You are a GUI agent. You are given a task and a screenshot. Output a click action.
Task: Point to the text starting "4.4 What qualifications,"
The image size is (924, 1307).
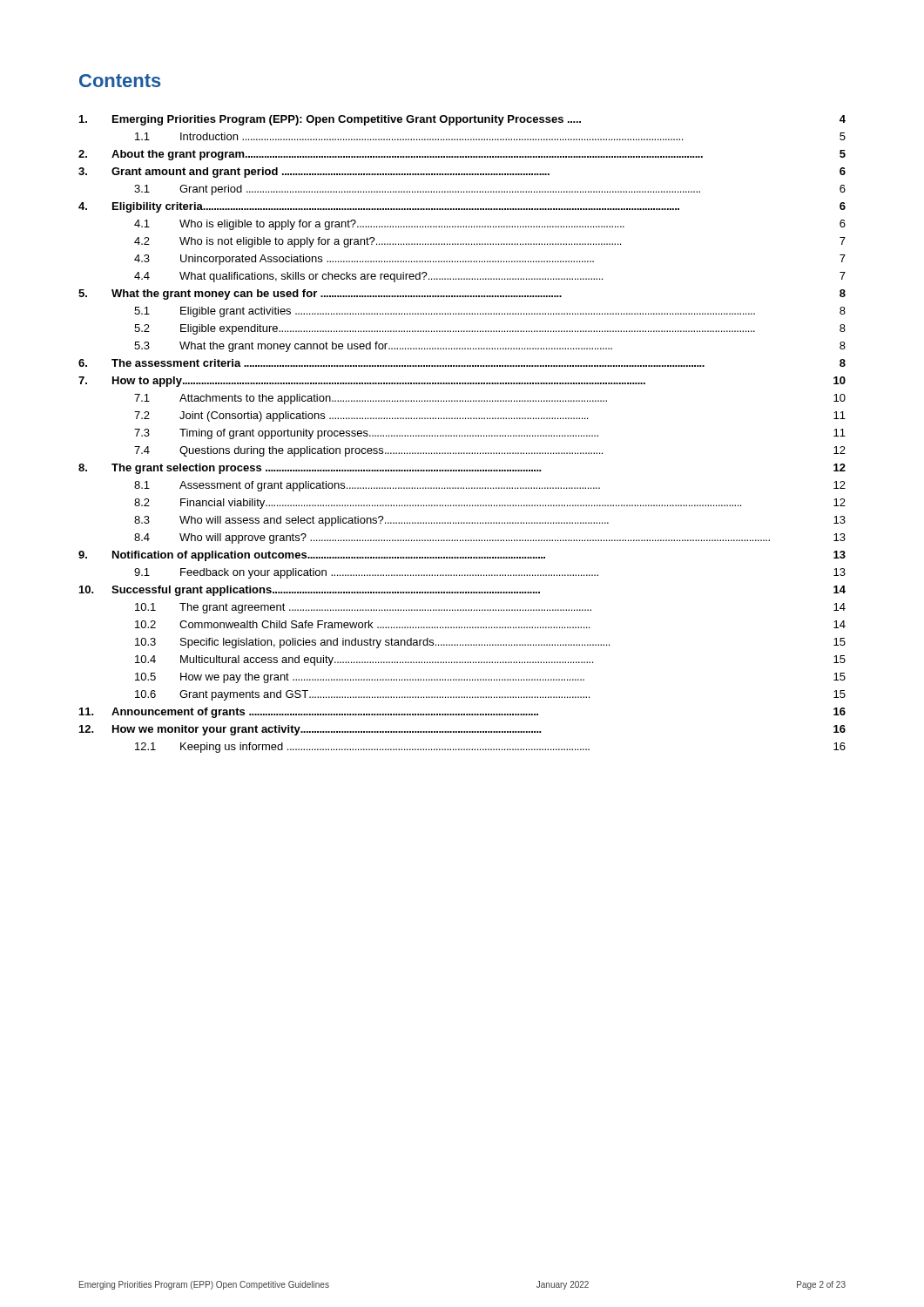pyautogui.click(x=462, y=275)
